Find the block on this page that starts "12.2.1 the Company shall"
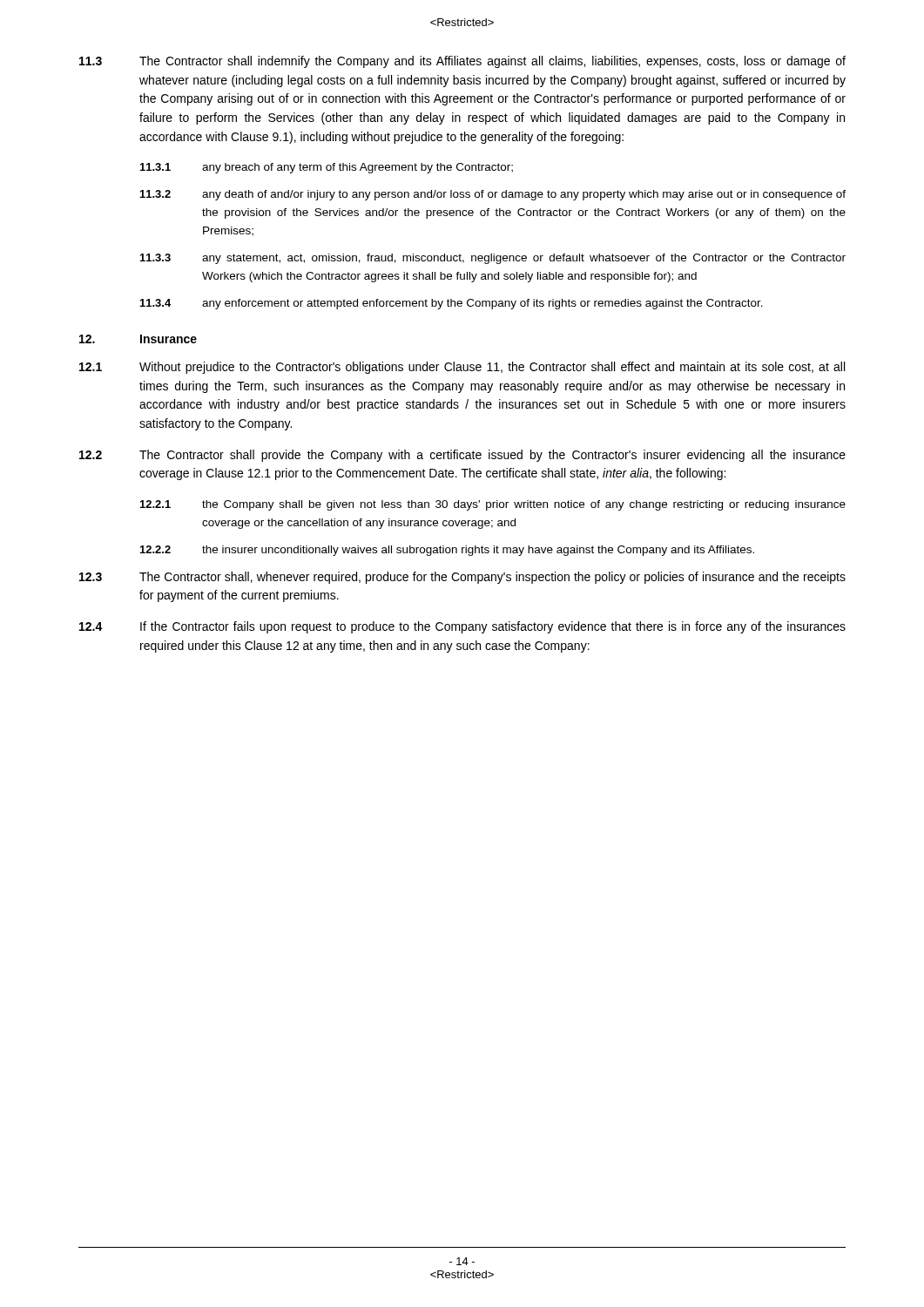 coord(492,514)
